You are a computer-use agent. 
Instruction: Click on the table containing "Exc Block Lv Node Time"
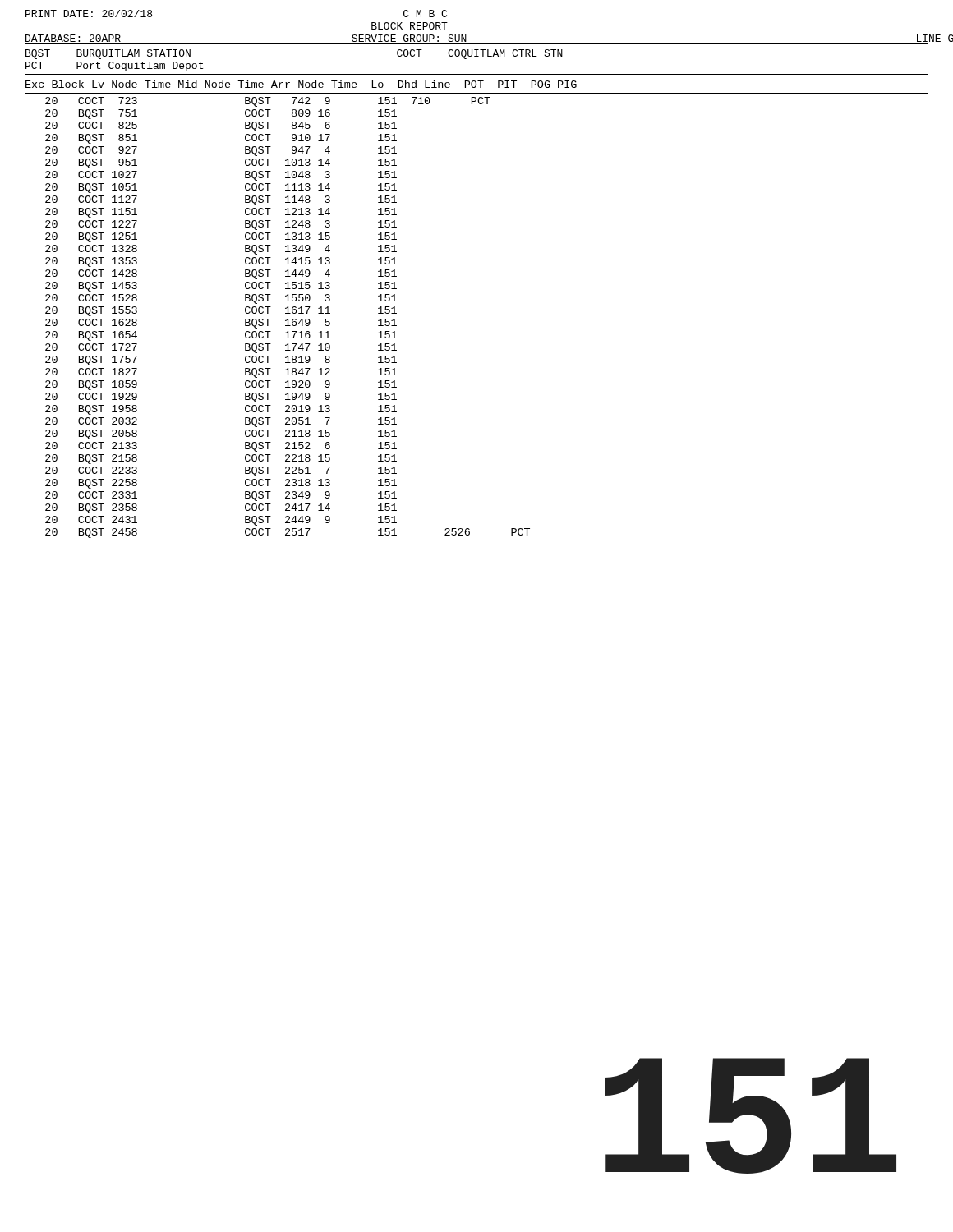[x=476, y=309]
